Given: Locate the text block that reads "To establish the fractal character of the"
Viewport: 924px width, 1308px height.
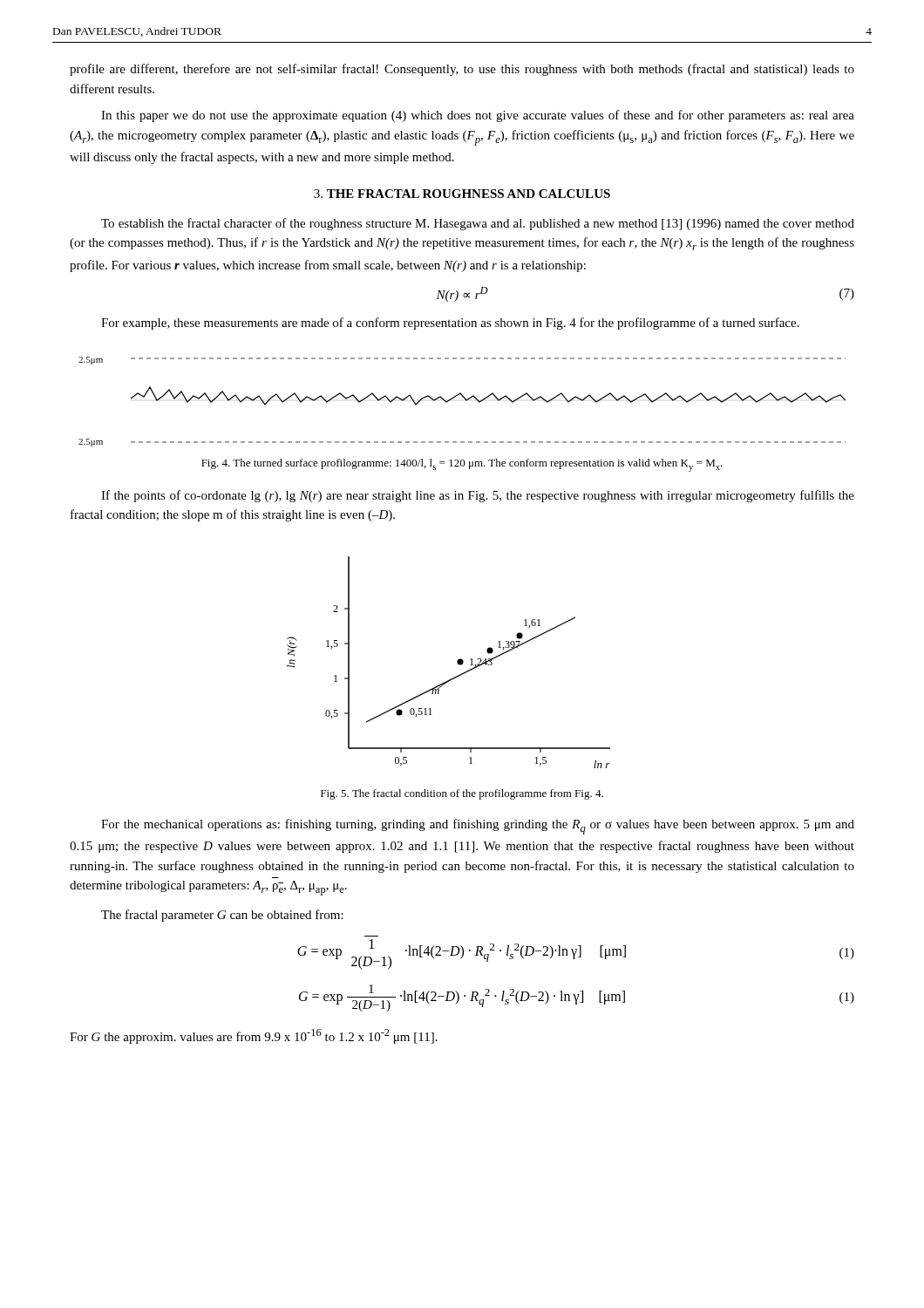Looking at the screenshot, I should click(x=462, y=244).
